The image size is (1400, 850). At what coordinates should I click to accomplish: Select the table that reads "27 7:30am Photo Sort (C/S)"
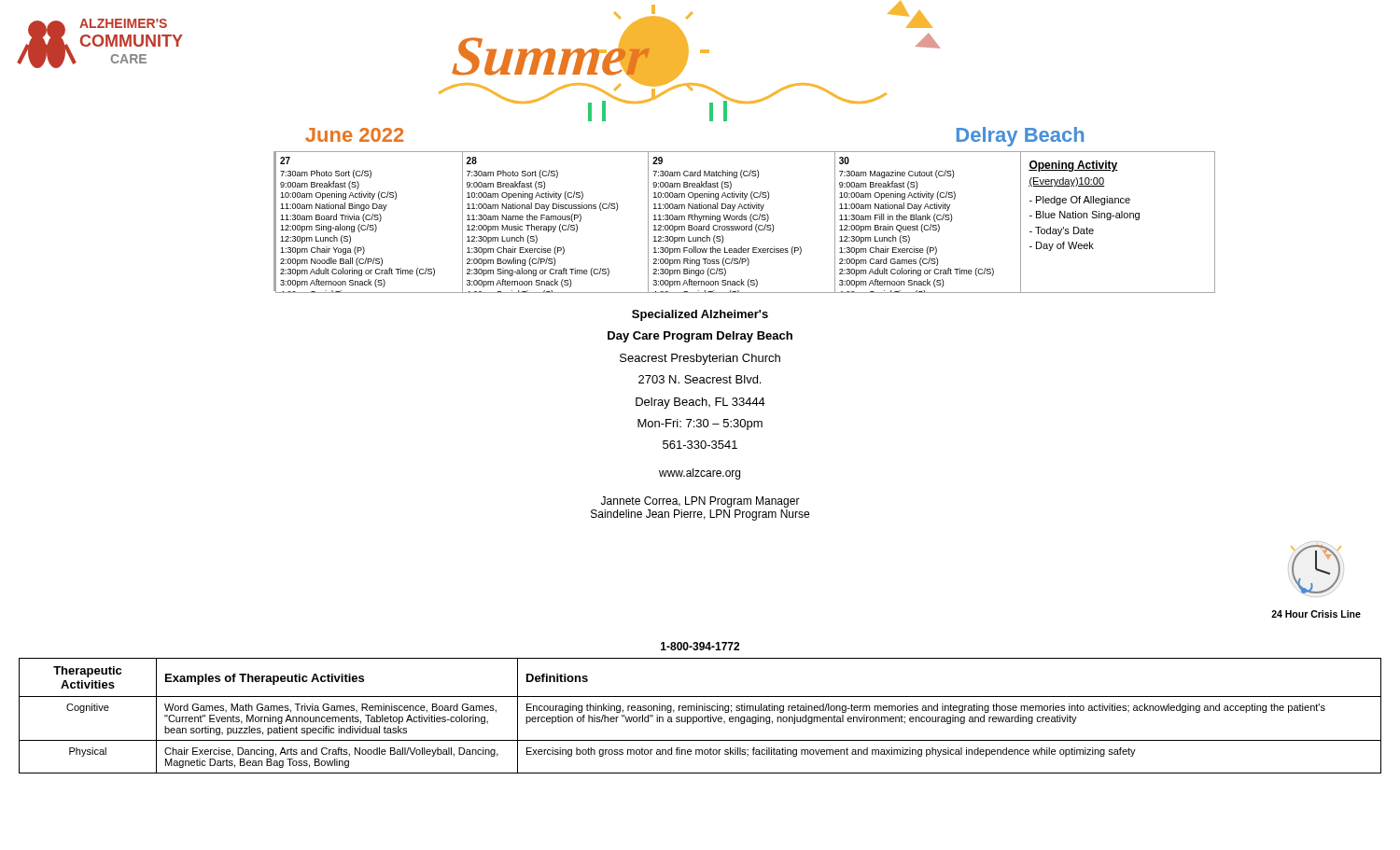click(745, 222)
